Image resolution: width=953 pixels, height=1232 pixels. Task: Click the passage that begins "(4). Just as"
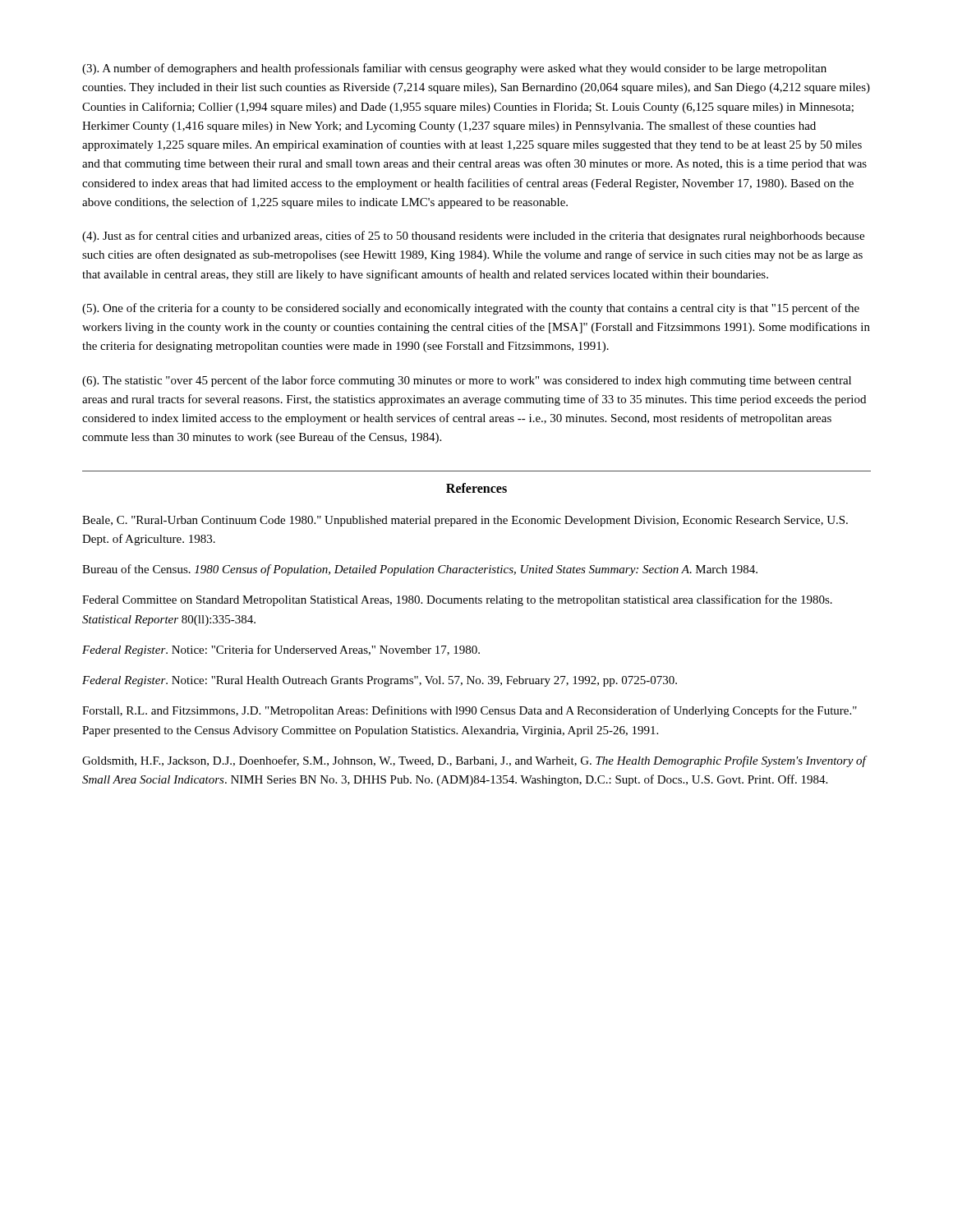[473, 255]
